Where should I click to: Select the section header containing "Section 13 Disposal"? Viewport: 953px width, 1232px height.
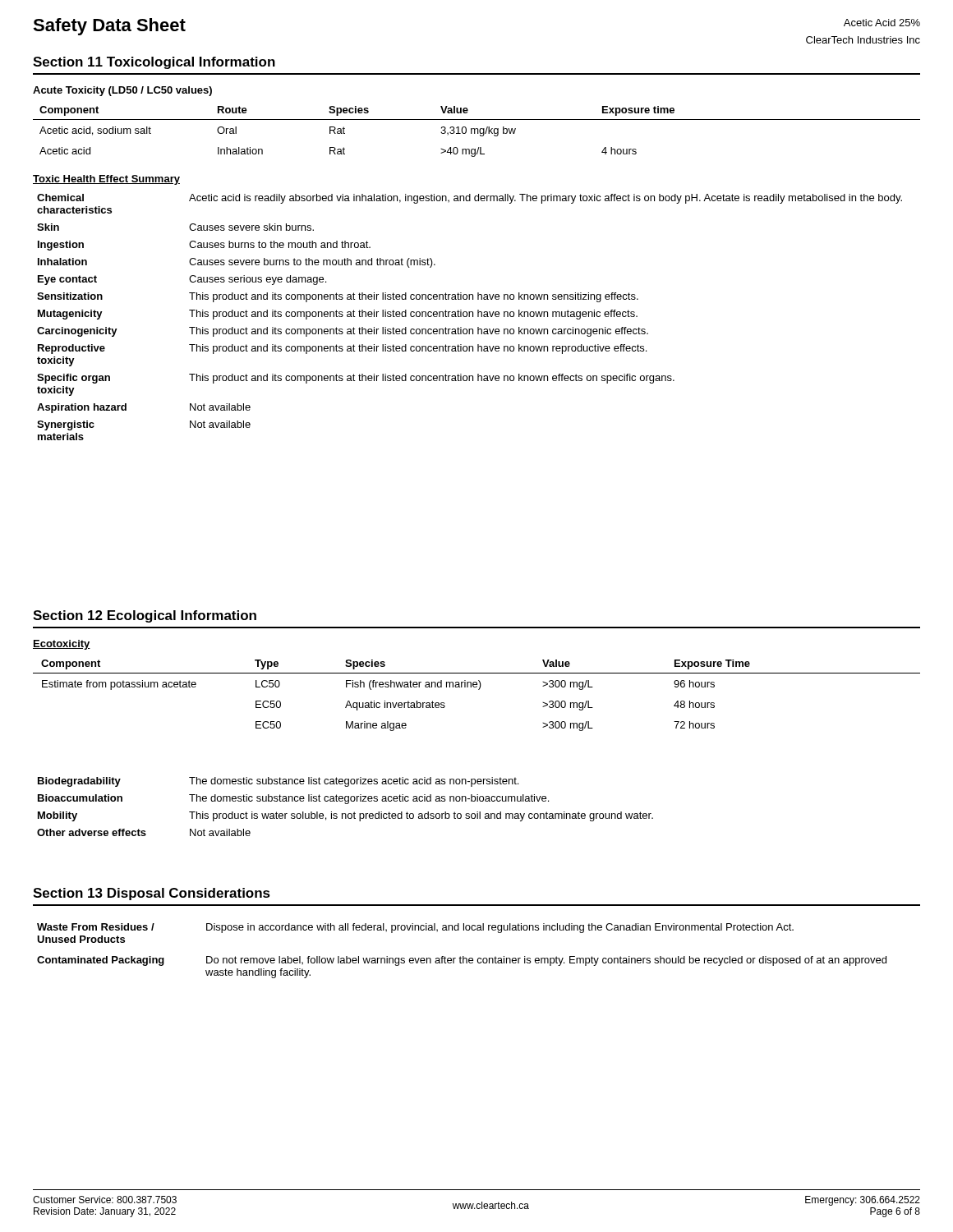476,896
